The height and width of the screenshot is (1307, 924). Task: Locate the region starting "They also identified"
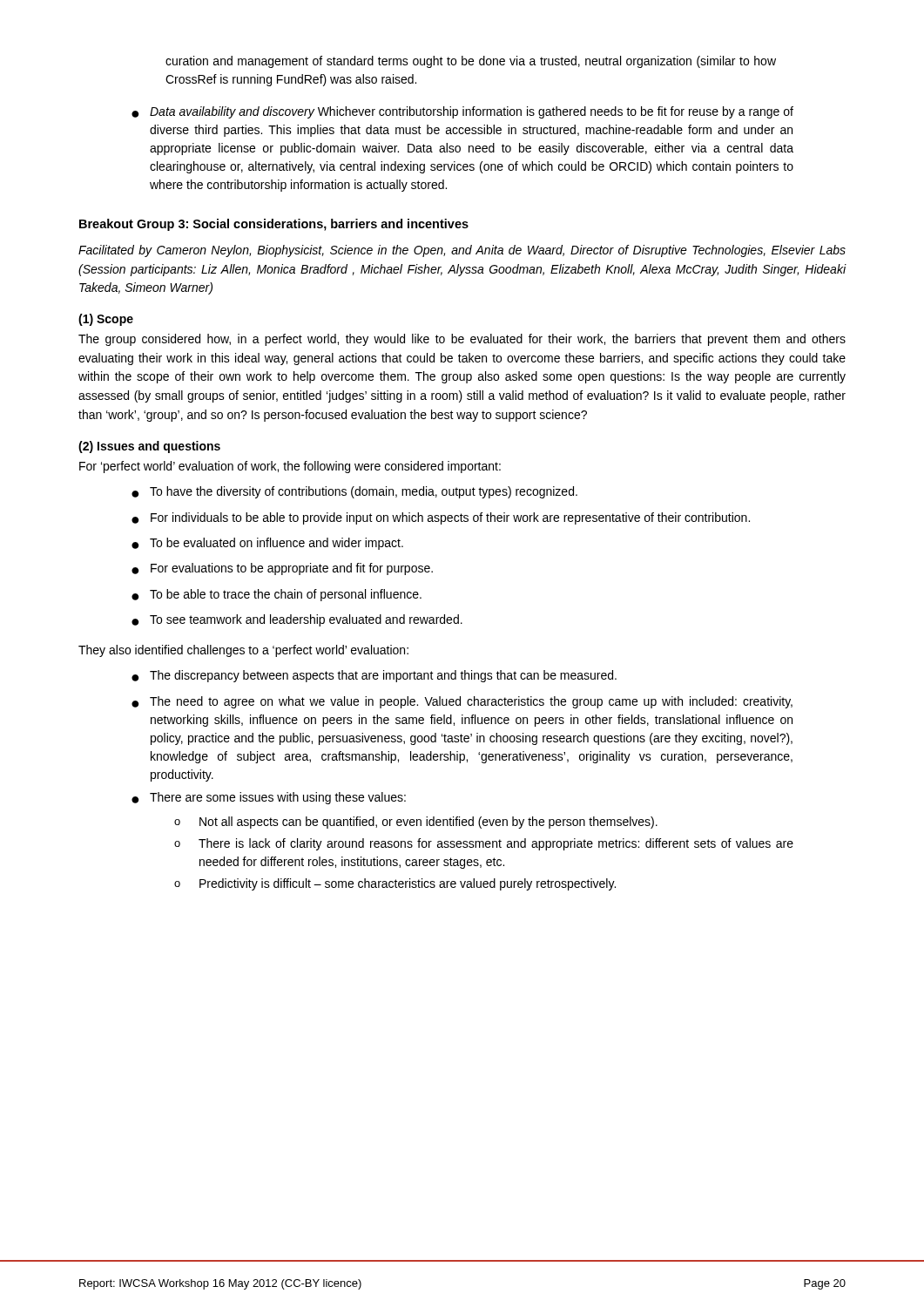(244, 650)
